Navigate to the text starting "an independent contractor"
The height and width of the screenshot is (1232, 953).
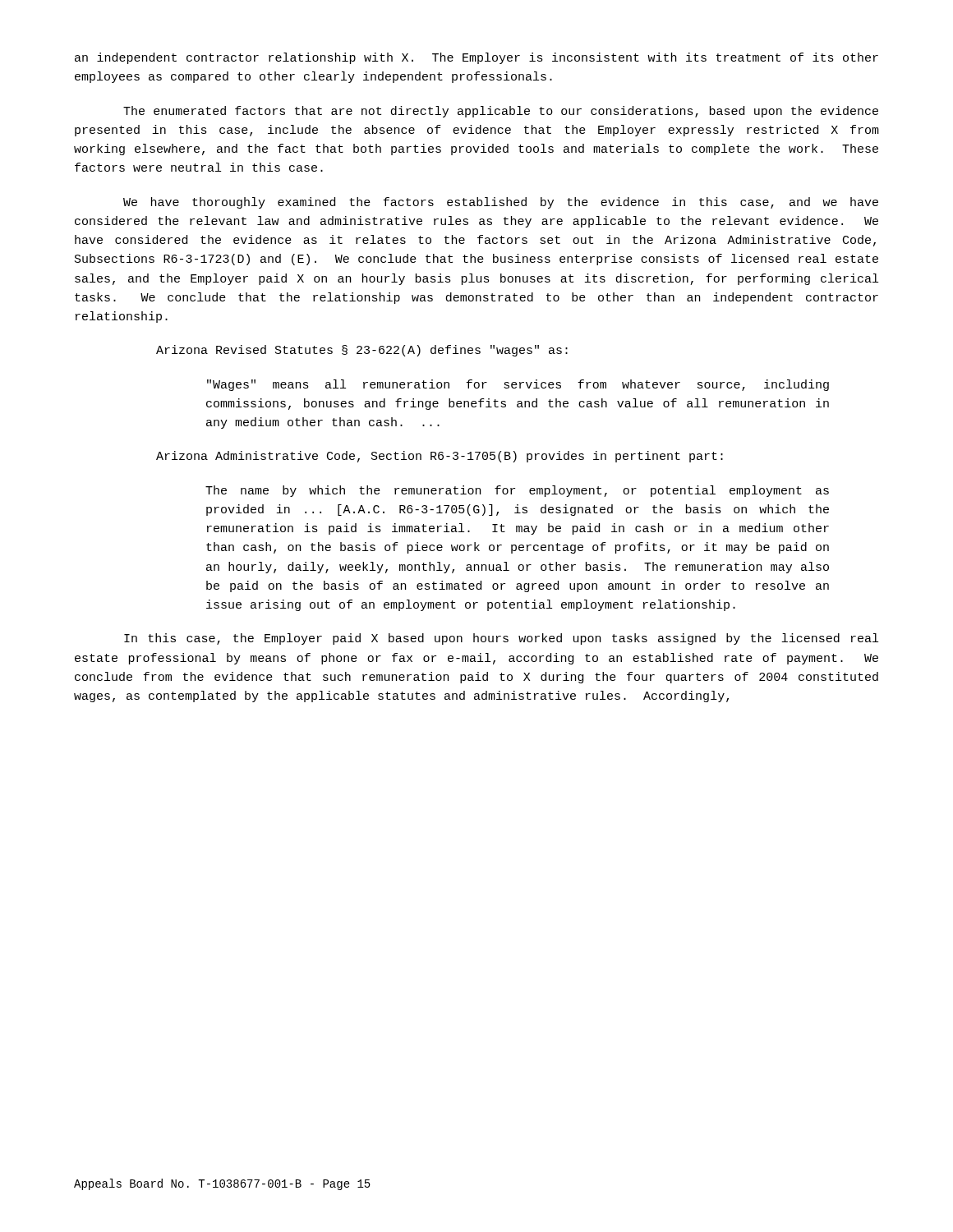pyautogui.click(x=476, y=68)
